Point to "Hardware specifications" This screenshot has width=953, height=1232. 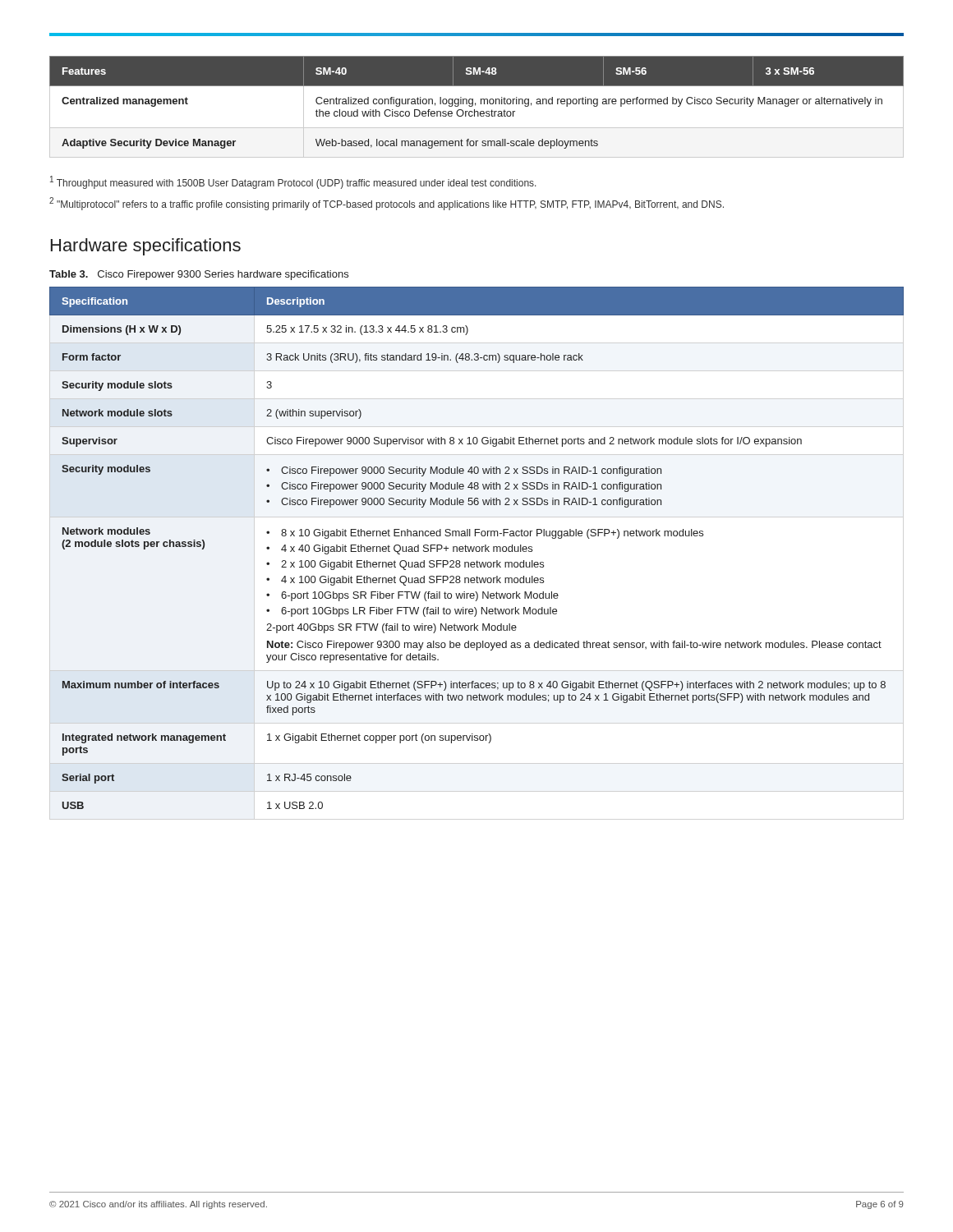pyautogui.click(x=145, y=245)
